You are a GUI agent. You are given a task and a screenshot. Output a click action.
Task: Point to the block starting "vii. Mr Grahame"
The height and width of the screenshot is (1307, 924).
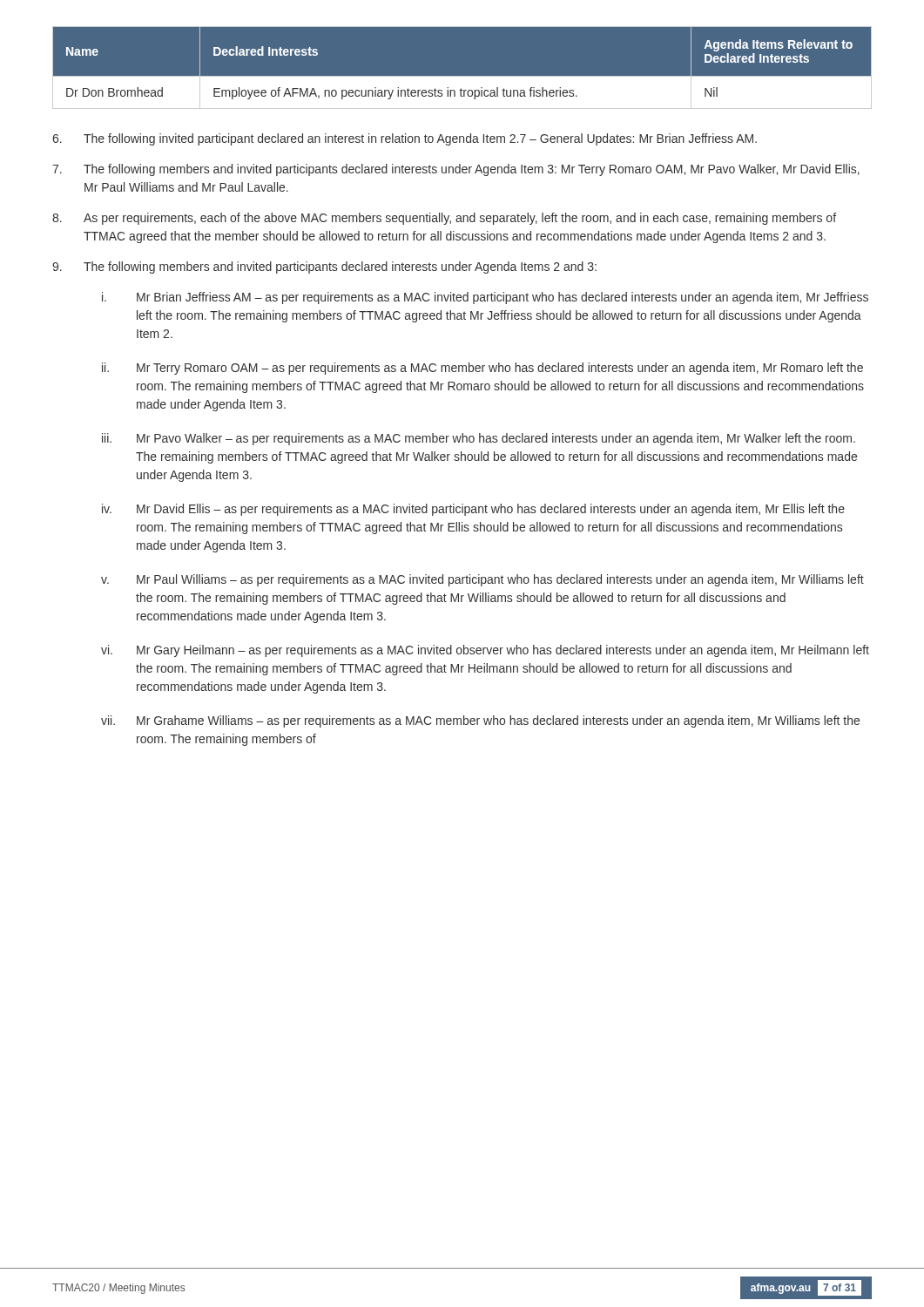486,730
